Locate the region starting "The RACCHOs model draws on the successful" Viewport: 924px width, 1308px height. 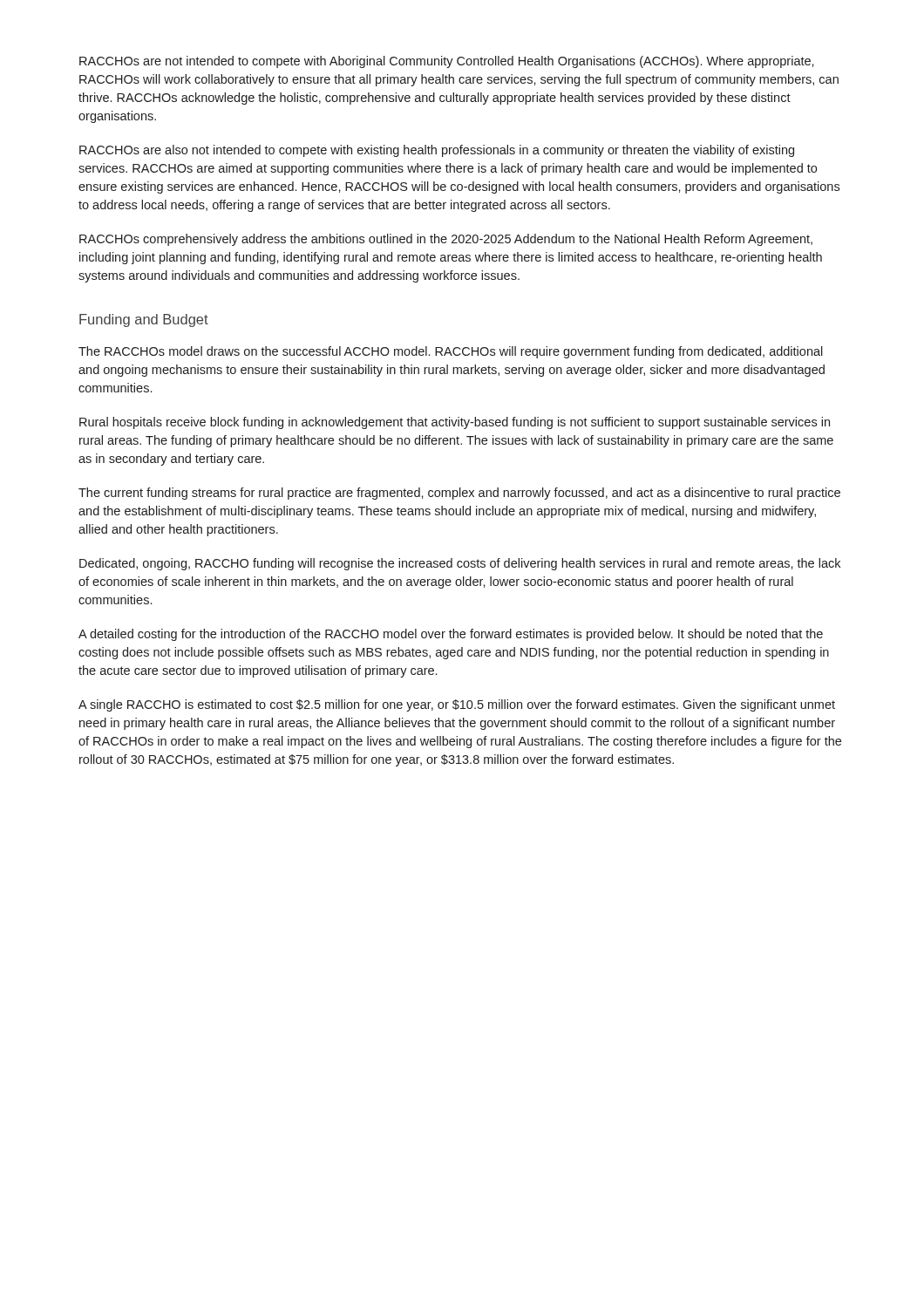[452, 370]
